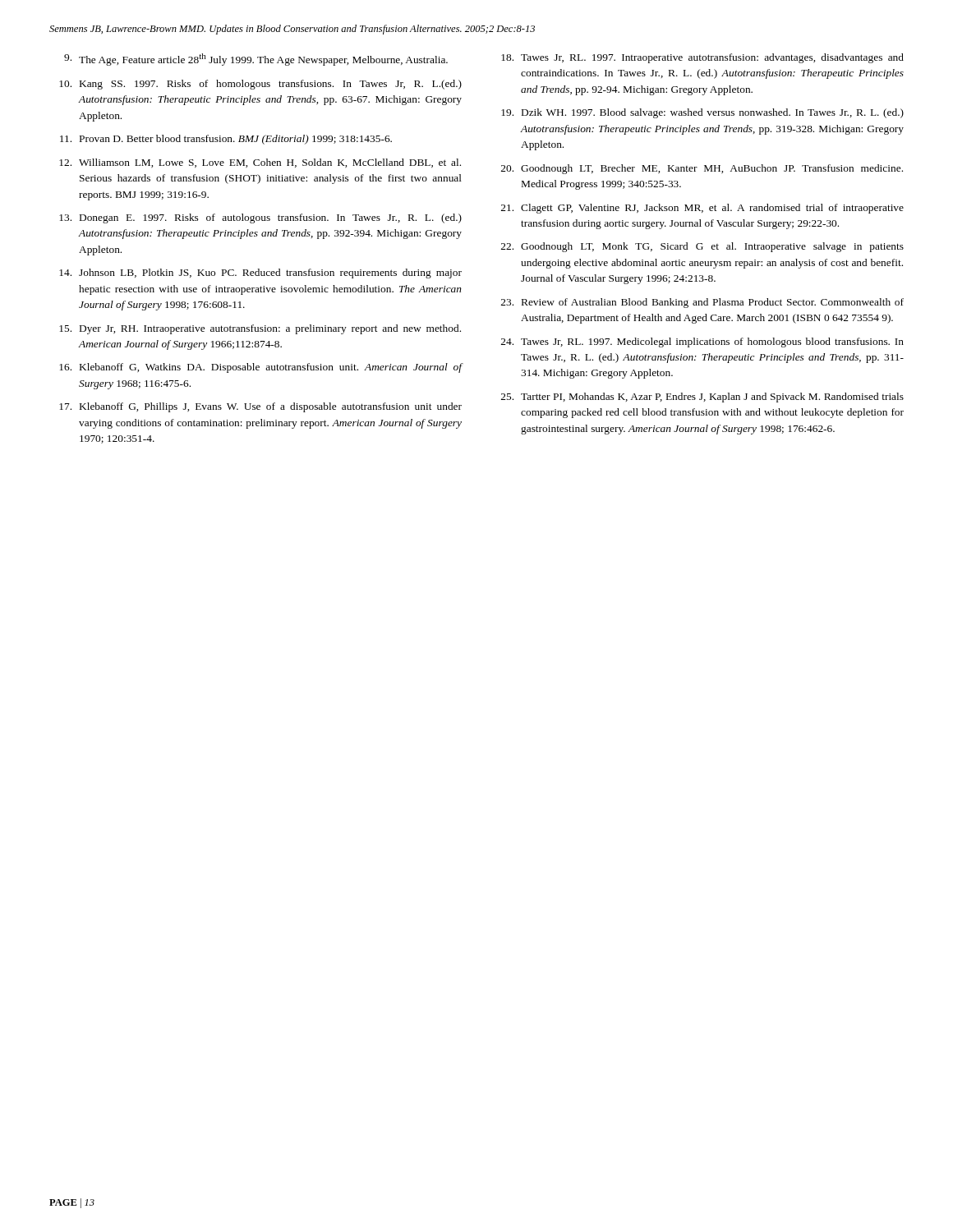Select the list item that says "19. Dzik WH. 1997. Blood salvage: washed versus"

pos(698,129)
